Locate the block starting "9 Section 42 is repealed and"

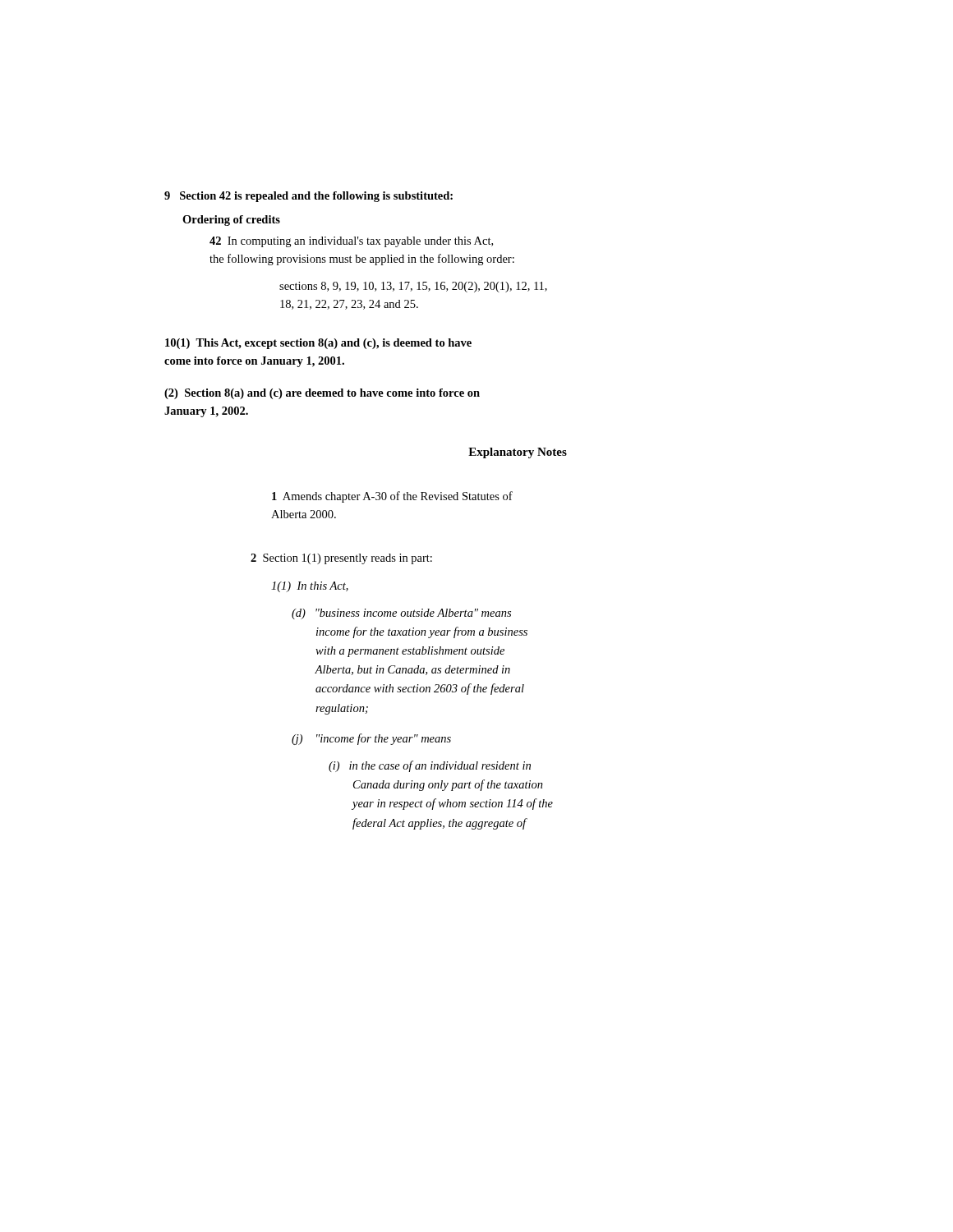[309, 195]
